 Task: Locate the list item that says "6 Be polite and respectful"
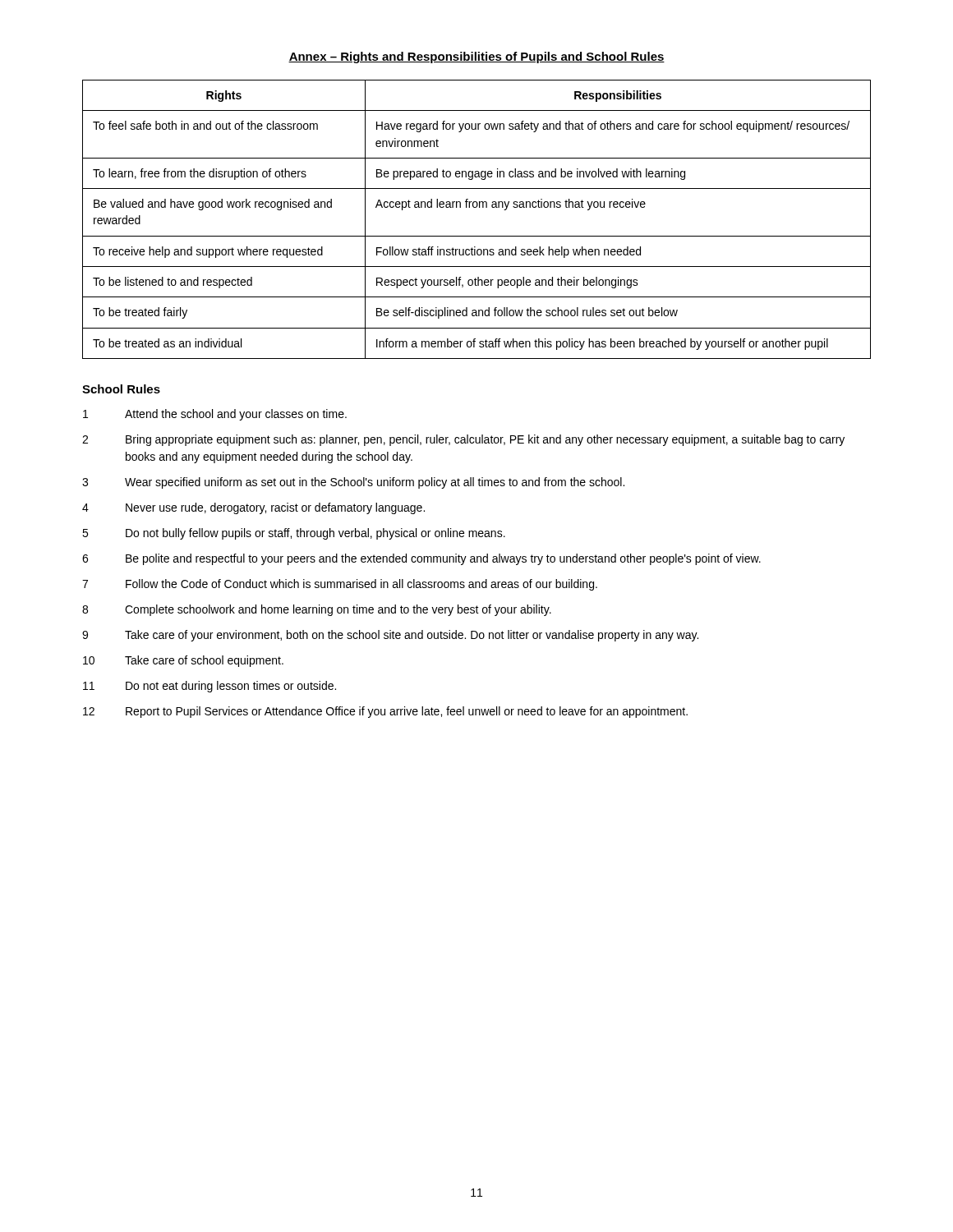click(476, 559)
